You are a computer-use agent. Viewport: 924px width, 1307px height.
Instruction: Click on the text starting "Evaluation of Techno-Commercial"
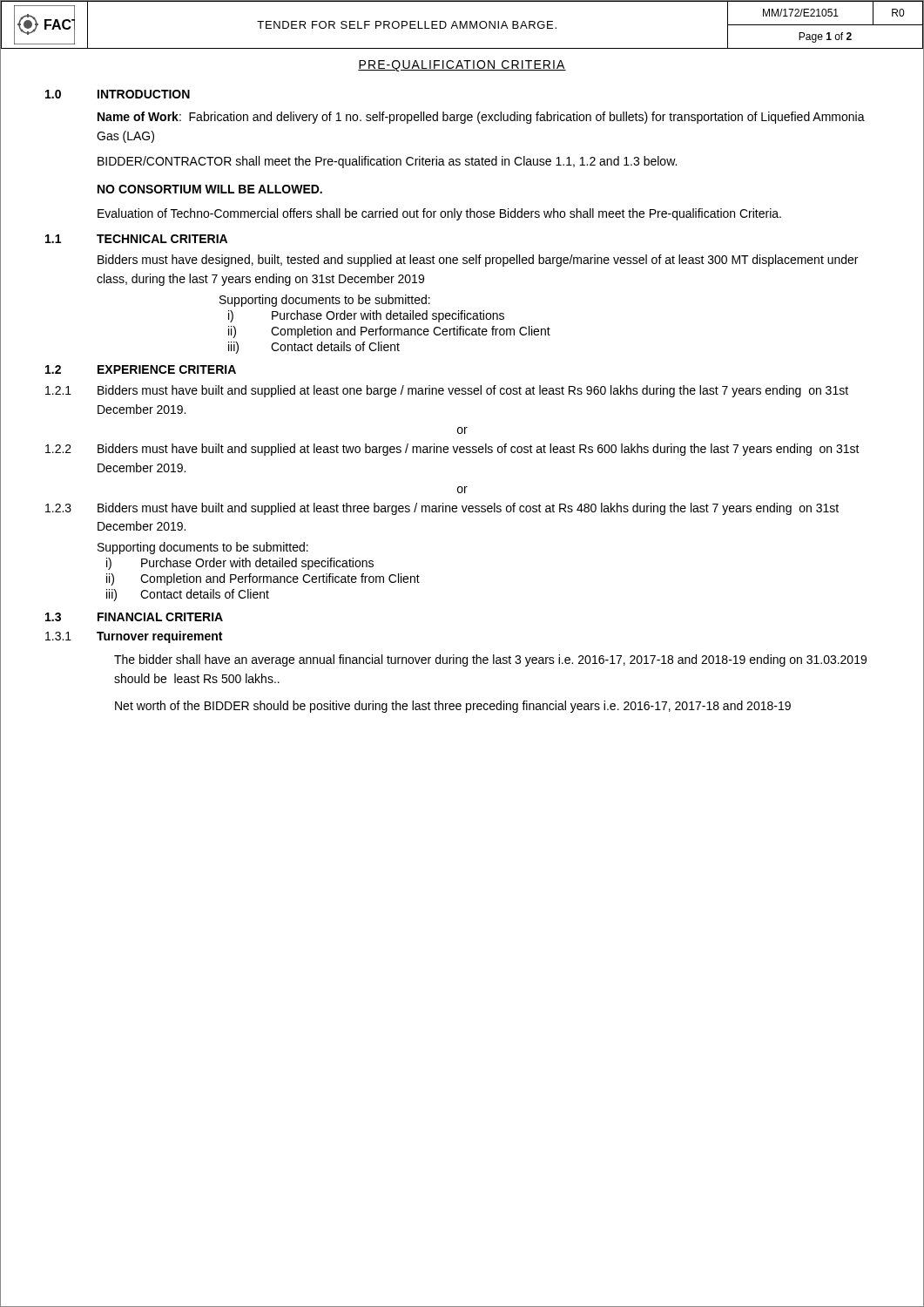(439, 213)
